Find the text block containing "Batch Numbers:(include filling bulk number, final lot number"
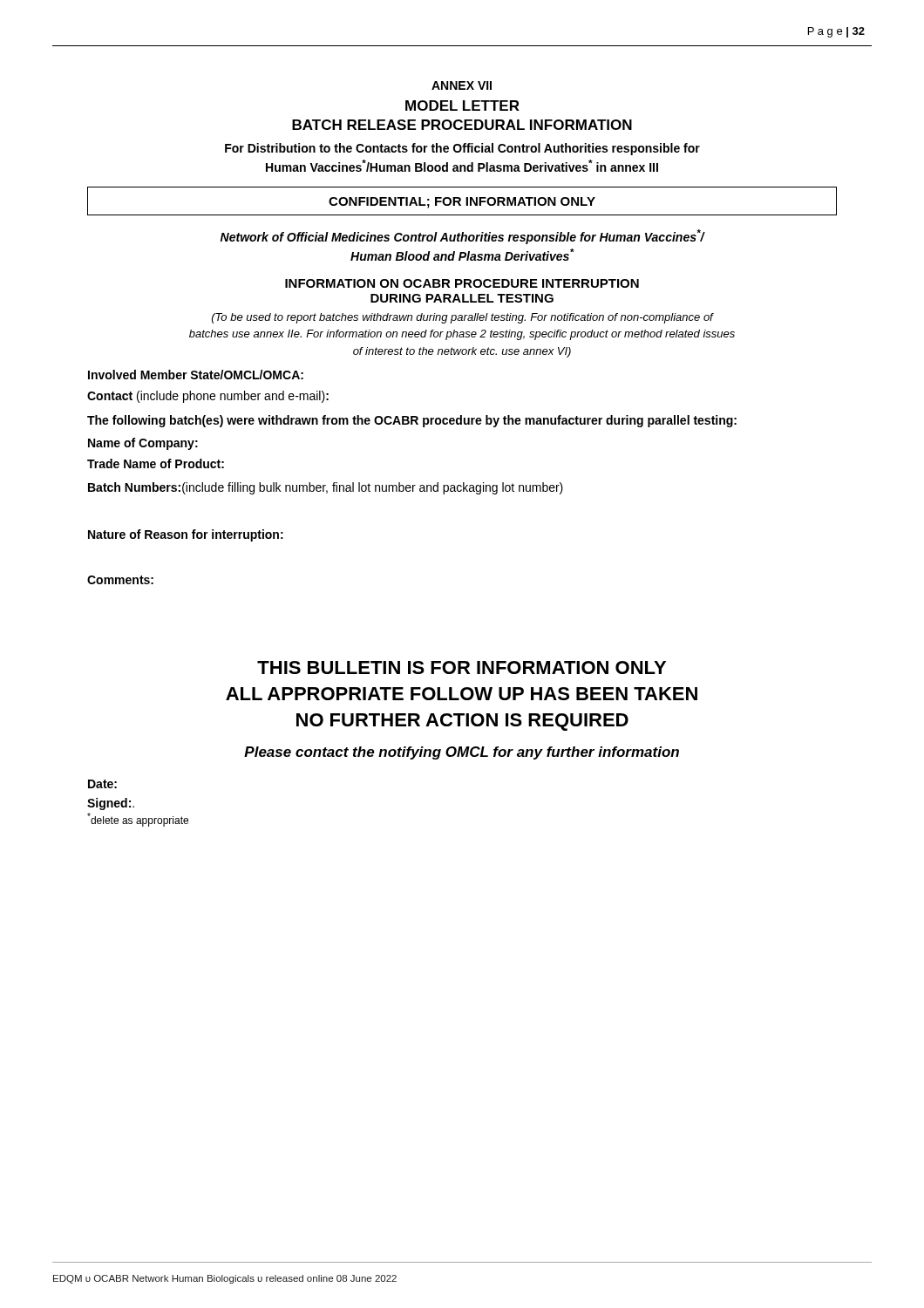The height and width of the screenshot is (1308, 924). click(x=325, y=488)
